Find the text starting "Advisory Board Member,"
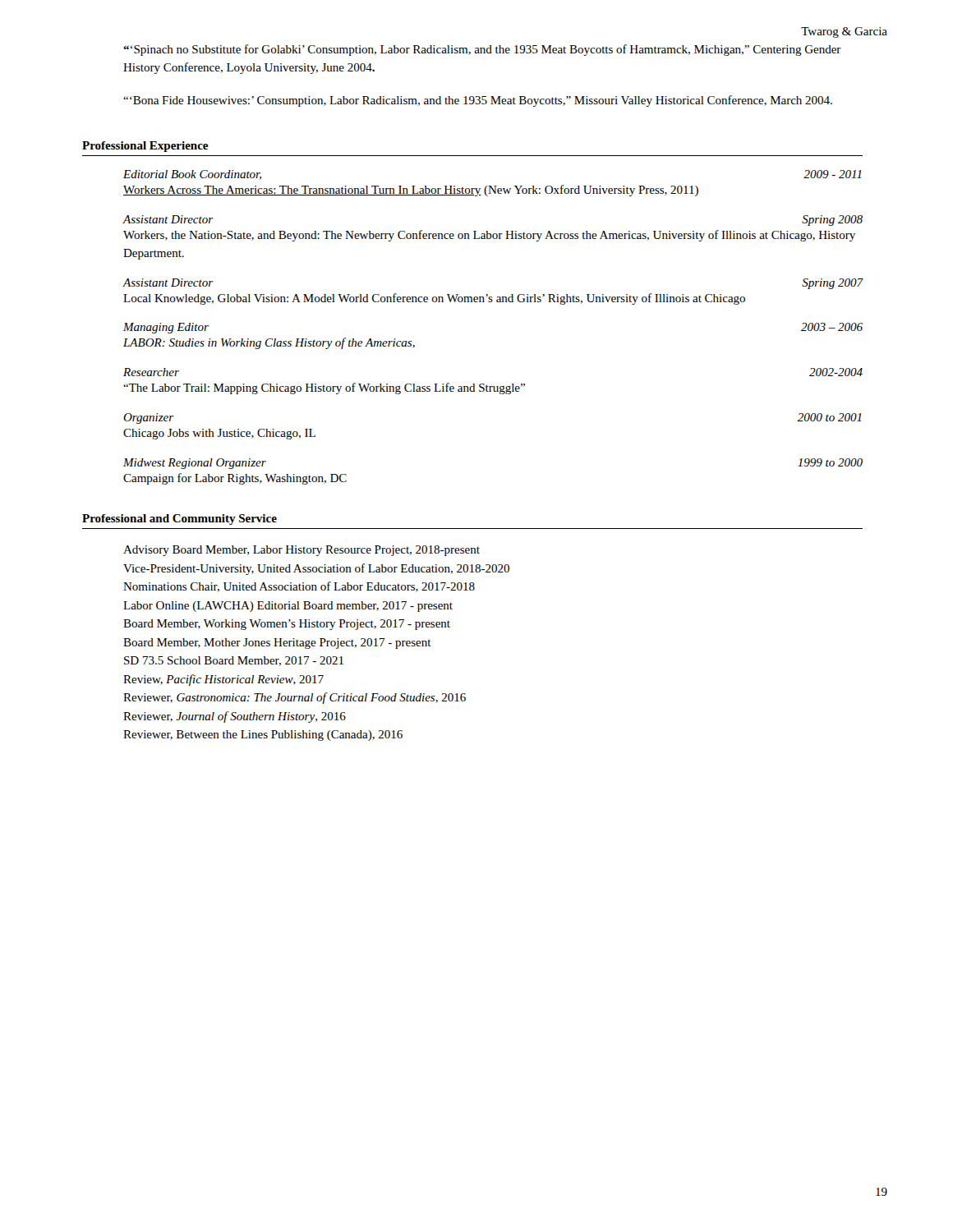 301,550
